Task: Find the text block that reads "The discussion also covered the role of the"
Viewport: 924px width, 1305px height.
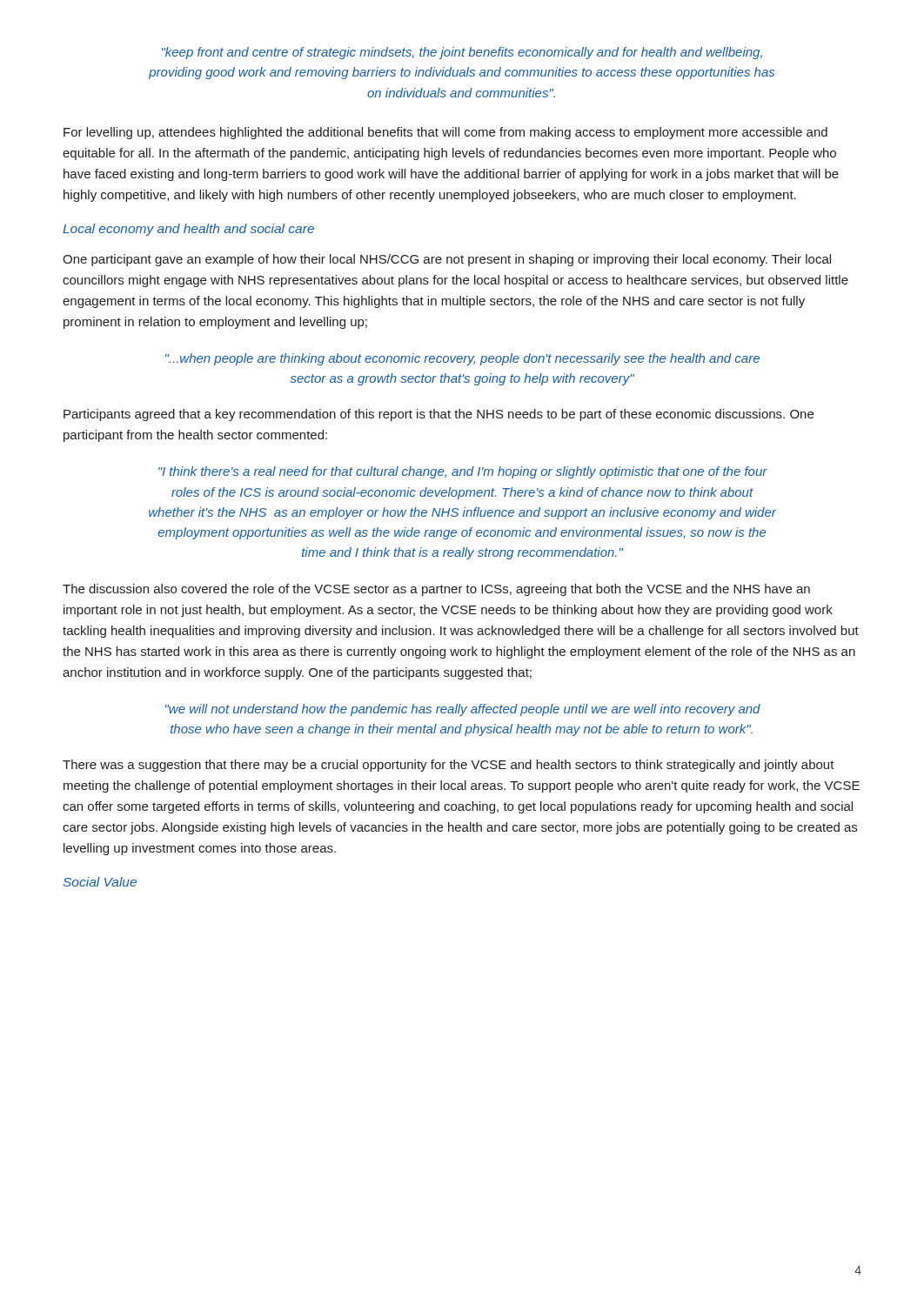Action: pyautogui.click(x=461, y=630)
